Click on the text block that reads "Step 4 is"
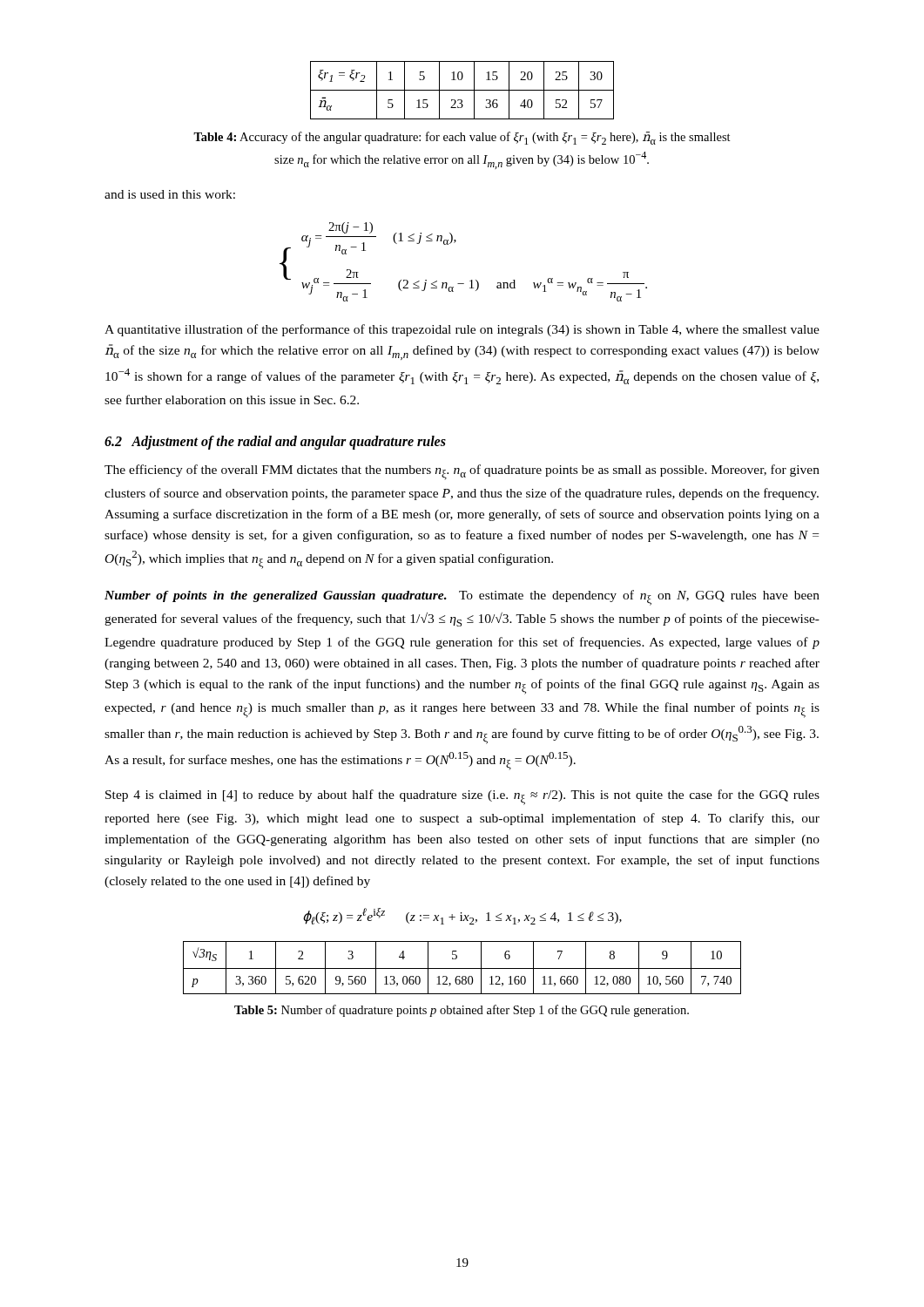The width and height of the screenshot is (924, 1307). point(462,837)
